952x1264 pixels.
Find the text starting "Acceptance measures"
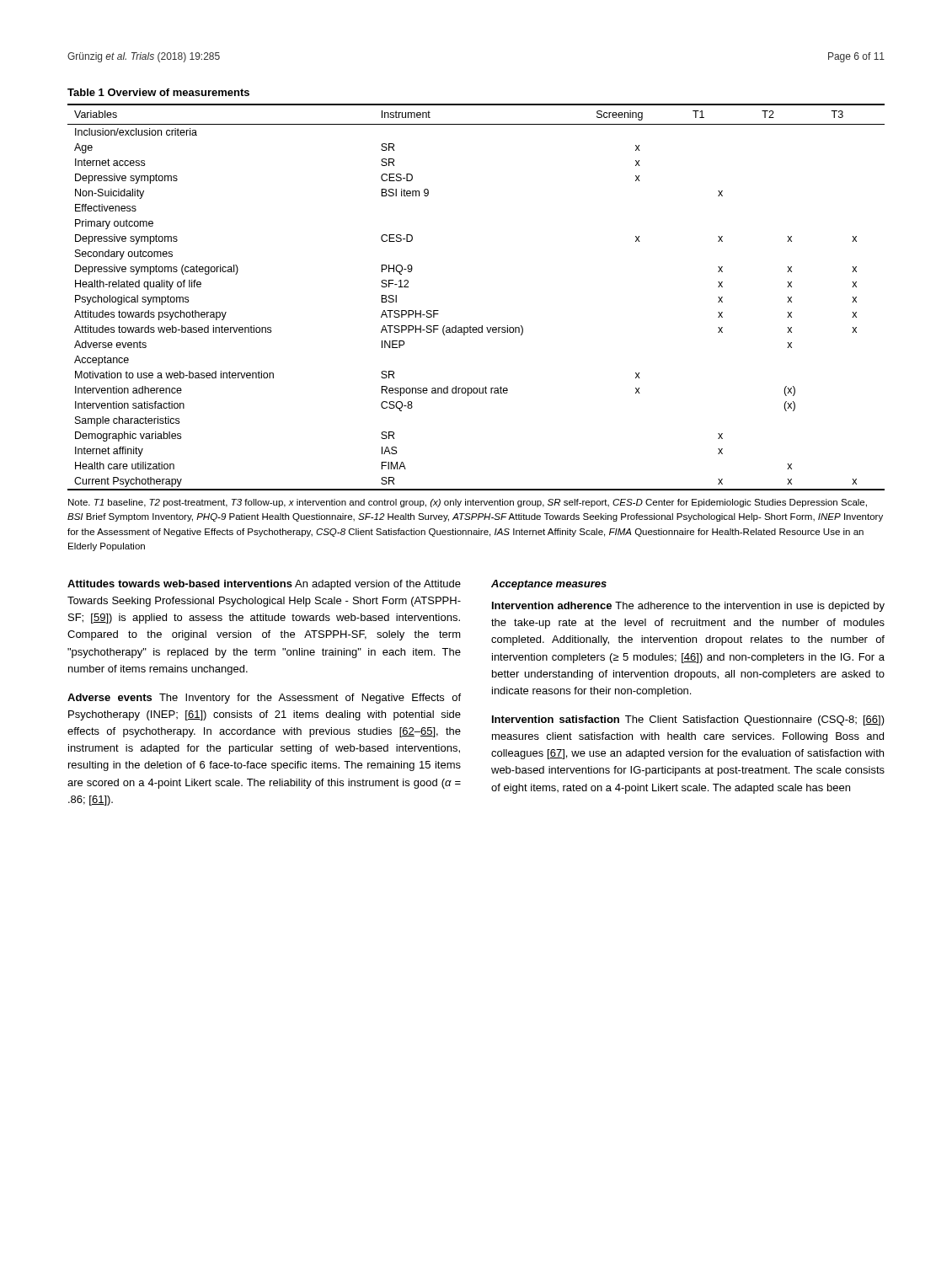[549, 584]
